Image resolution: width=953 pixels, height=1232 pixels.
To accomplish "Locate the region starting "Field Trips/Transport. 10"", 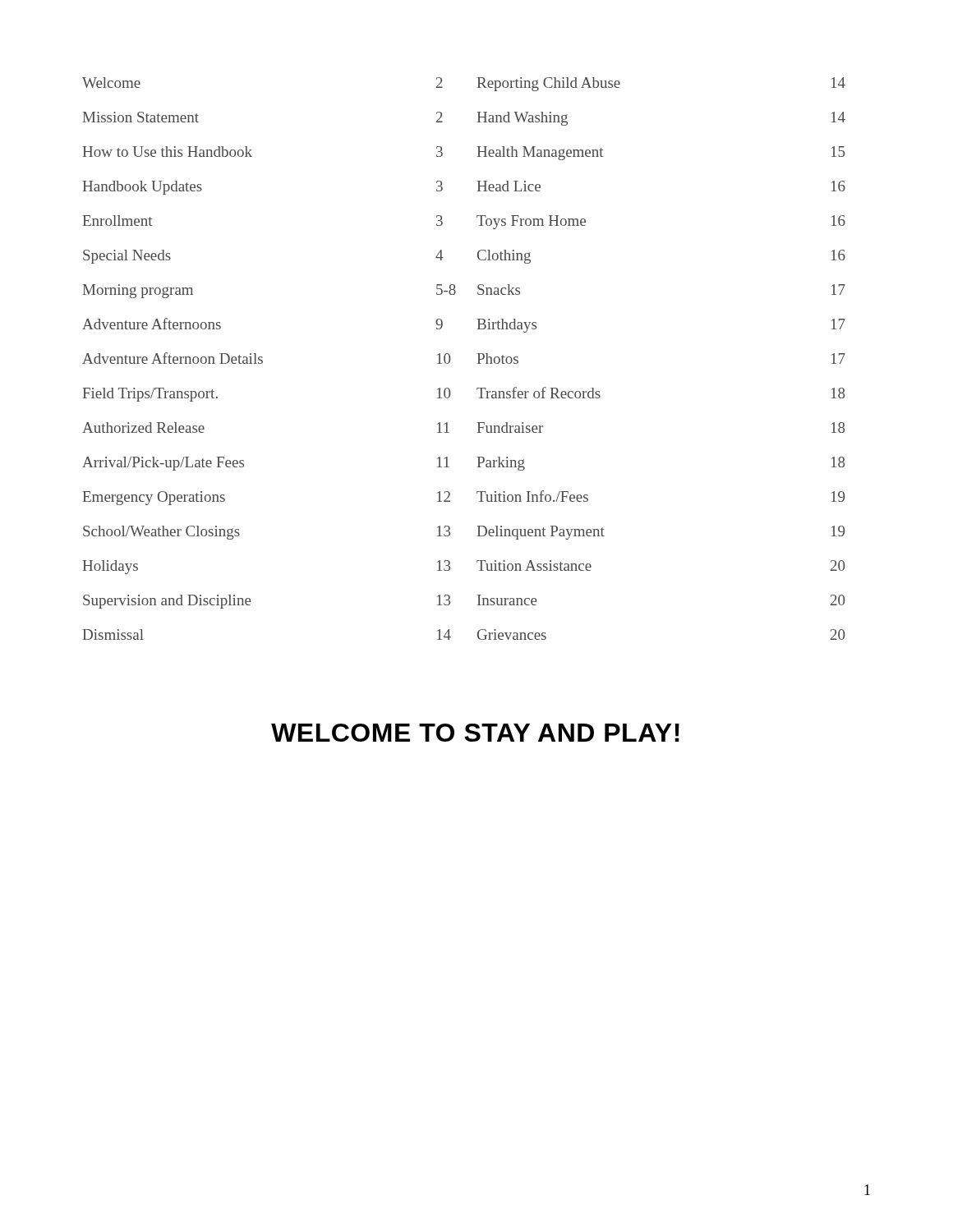I will (x=147, y=395).
